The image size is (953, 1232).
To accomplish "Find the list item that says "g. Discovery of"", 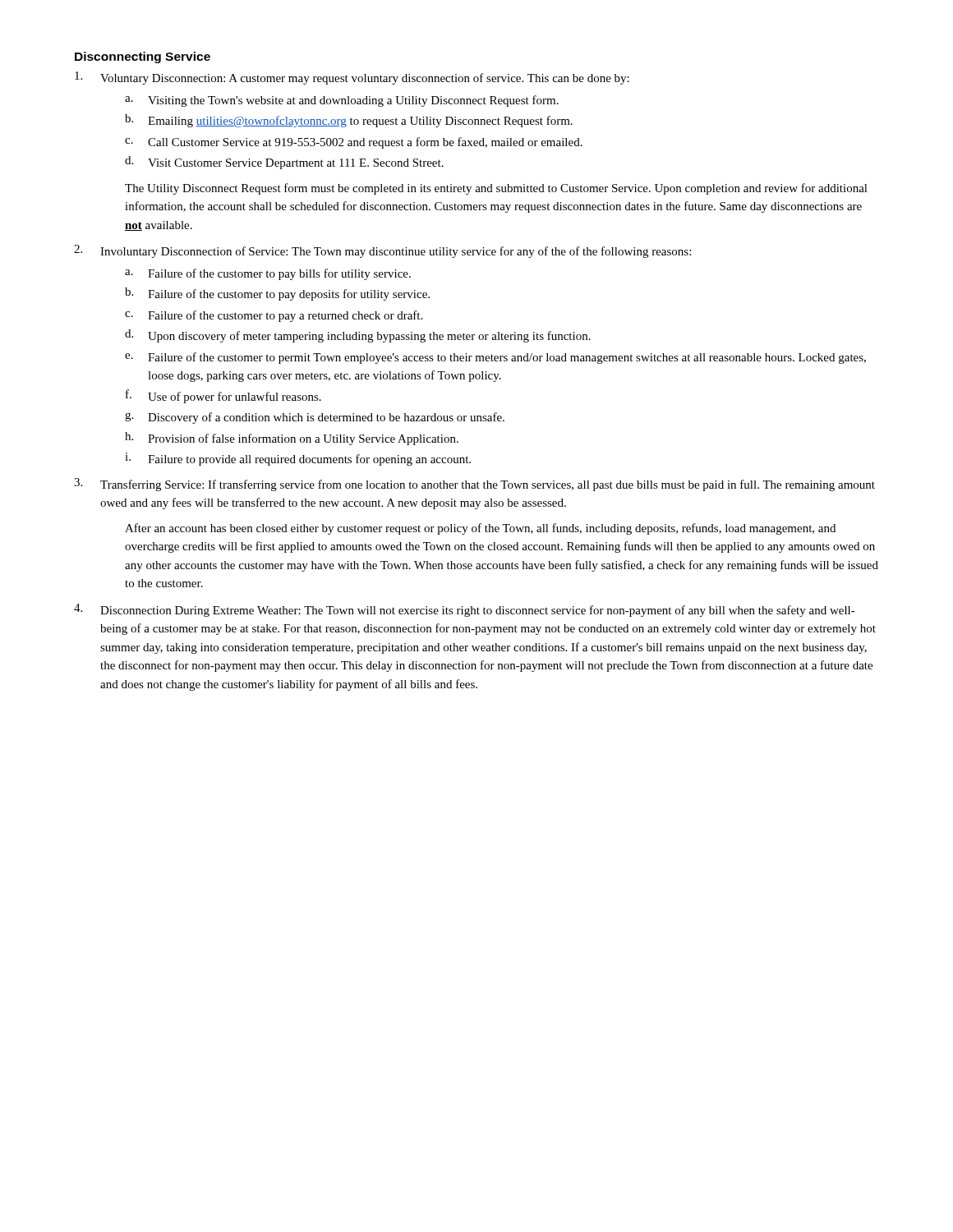I will tap(502, 417).
